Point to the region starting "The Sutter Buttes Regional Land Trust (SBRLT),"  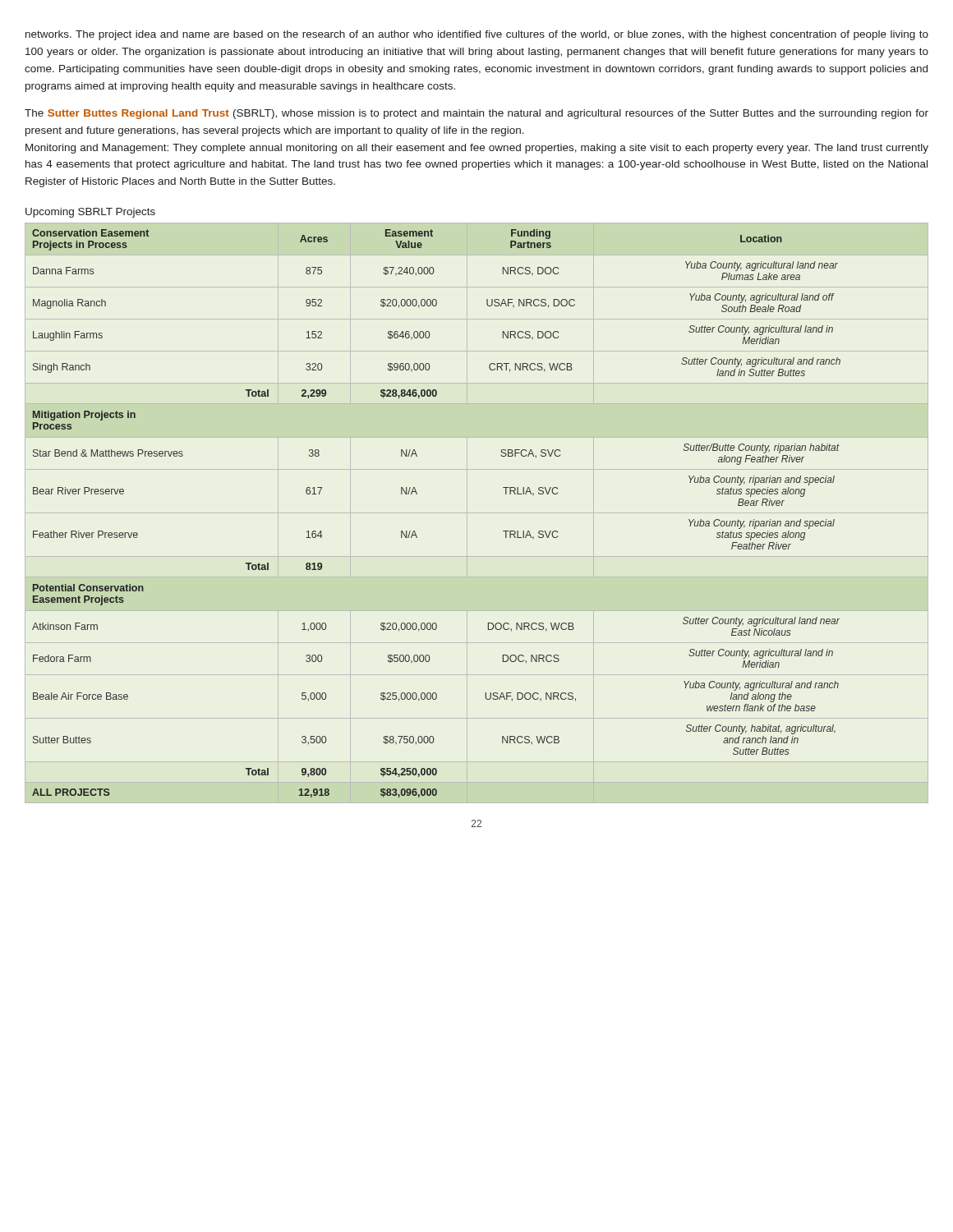[476, 147]
